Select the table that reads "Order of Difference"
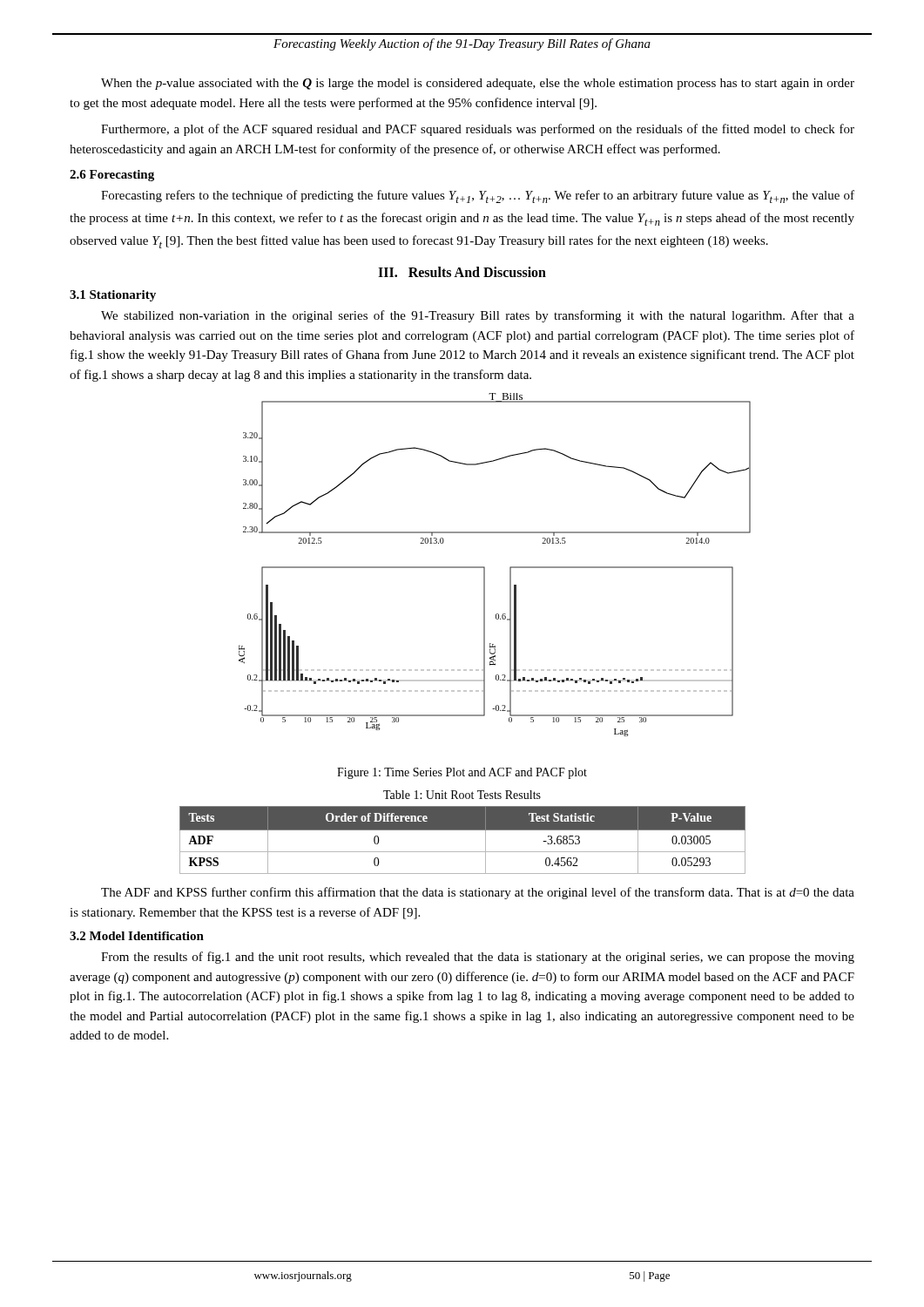This screenshot has height=1307, width=924. click(462, 840)
